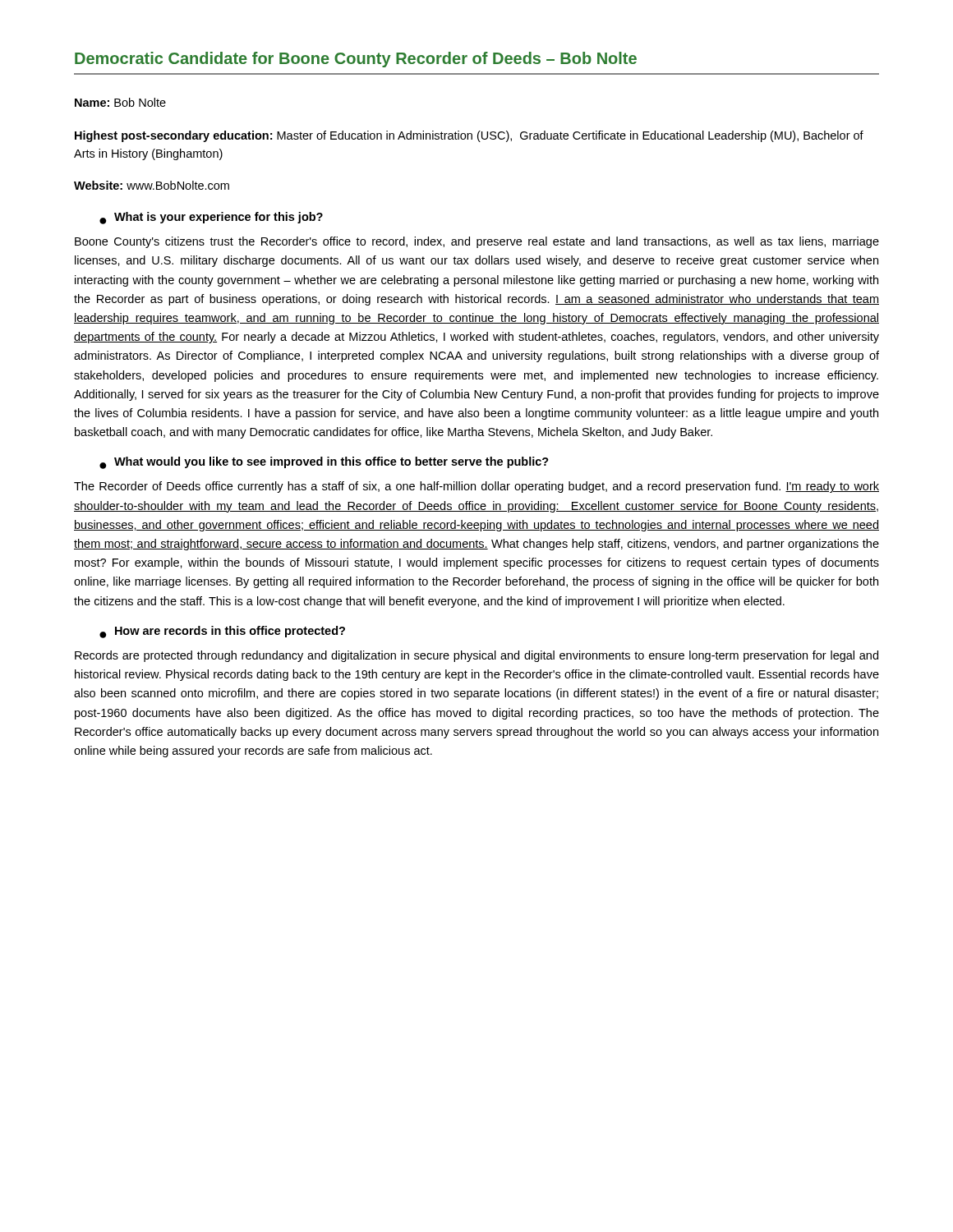Point to the element starting "Name: Bob Nolte"
Viewport: 953px width, 1232px height.
pyautogui.click(x=120, y=103)
